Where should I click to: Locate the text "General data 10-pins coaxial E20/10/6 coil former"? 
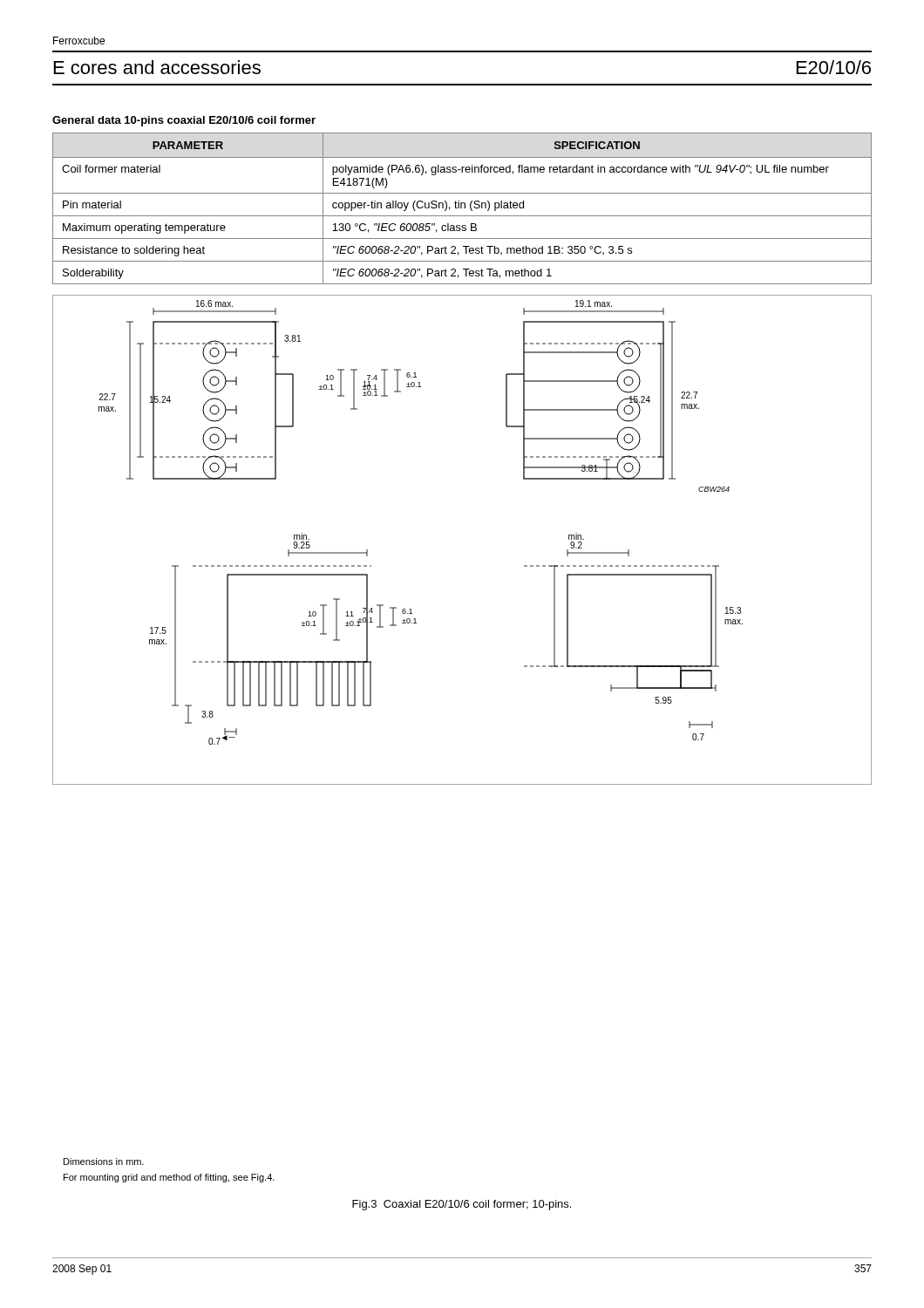[x=184, y=120]
